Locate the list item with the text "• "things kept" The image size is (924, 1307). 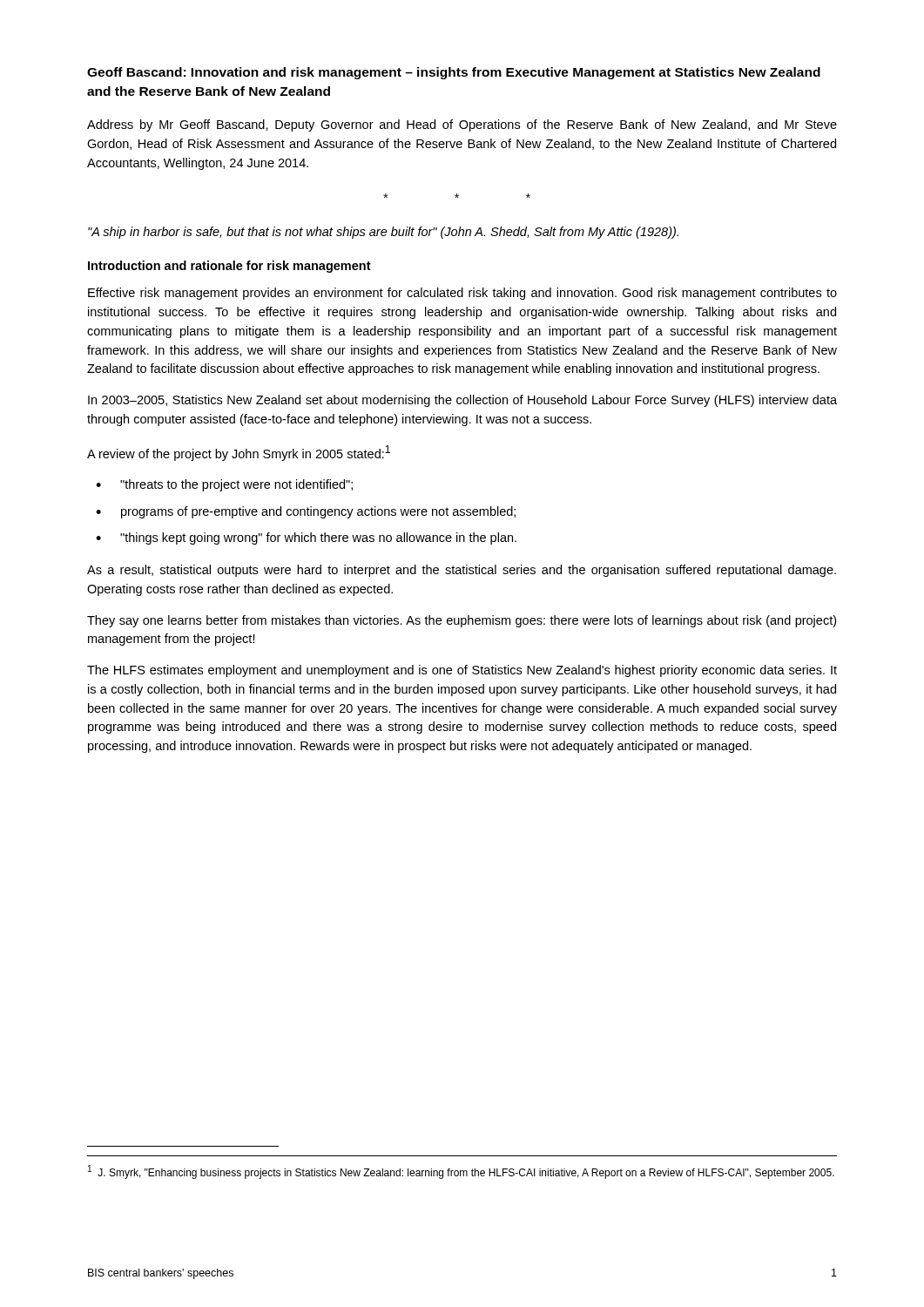(x=466, y=539)
